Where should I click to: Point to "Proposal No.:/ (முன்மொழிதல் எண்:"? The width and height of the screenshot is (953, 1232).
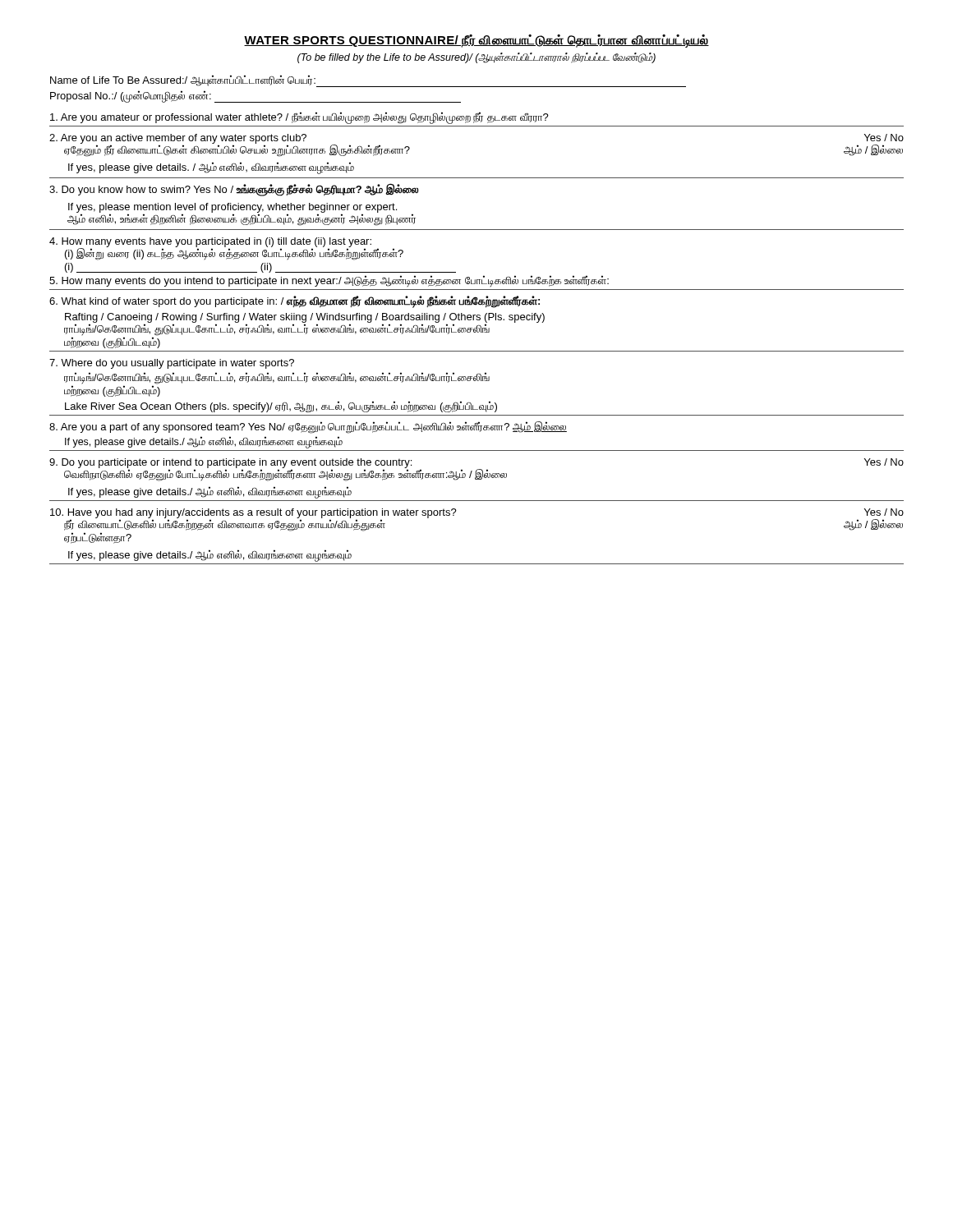255,96
